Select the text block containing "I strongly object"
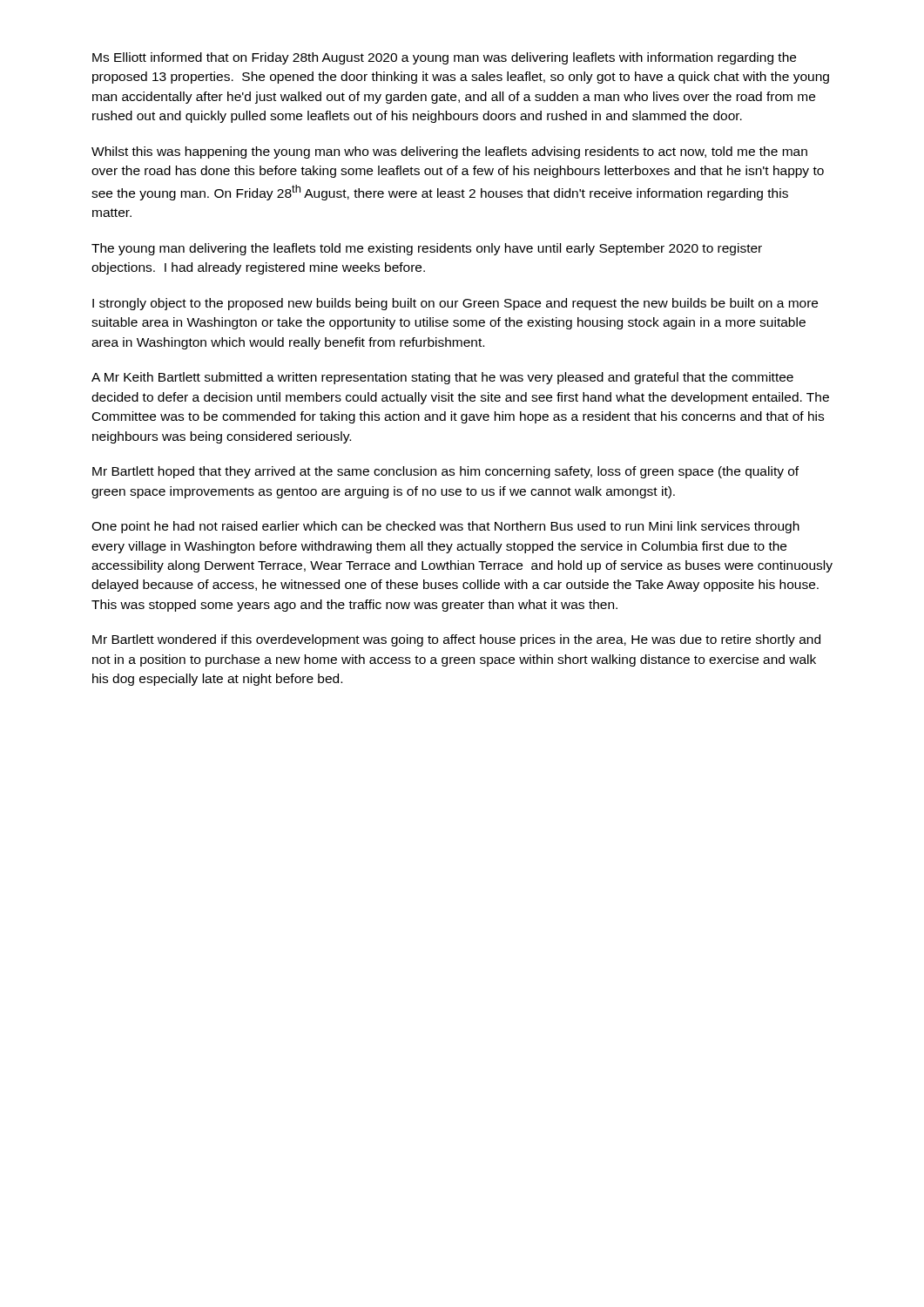This screenshot has width=924, height=1307. [455, 322]
